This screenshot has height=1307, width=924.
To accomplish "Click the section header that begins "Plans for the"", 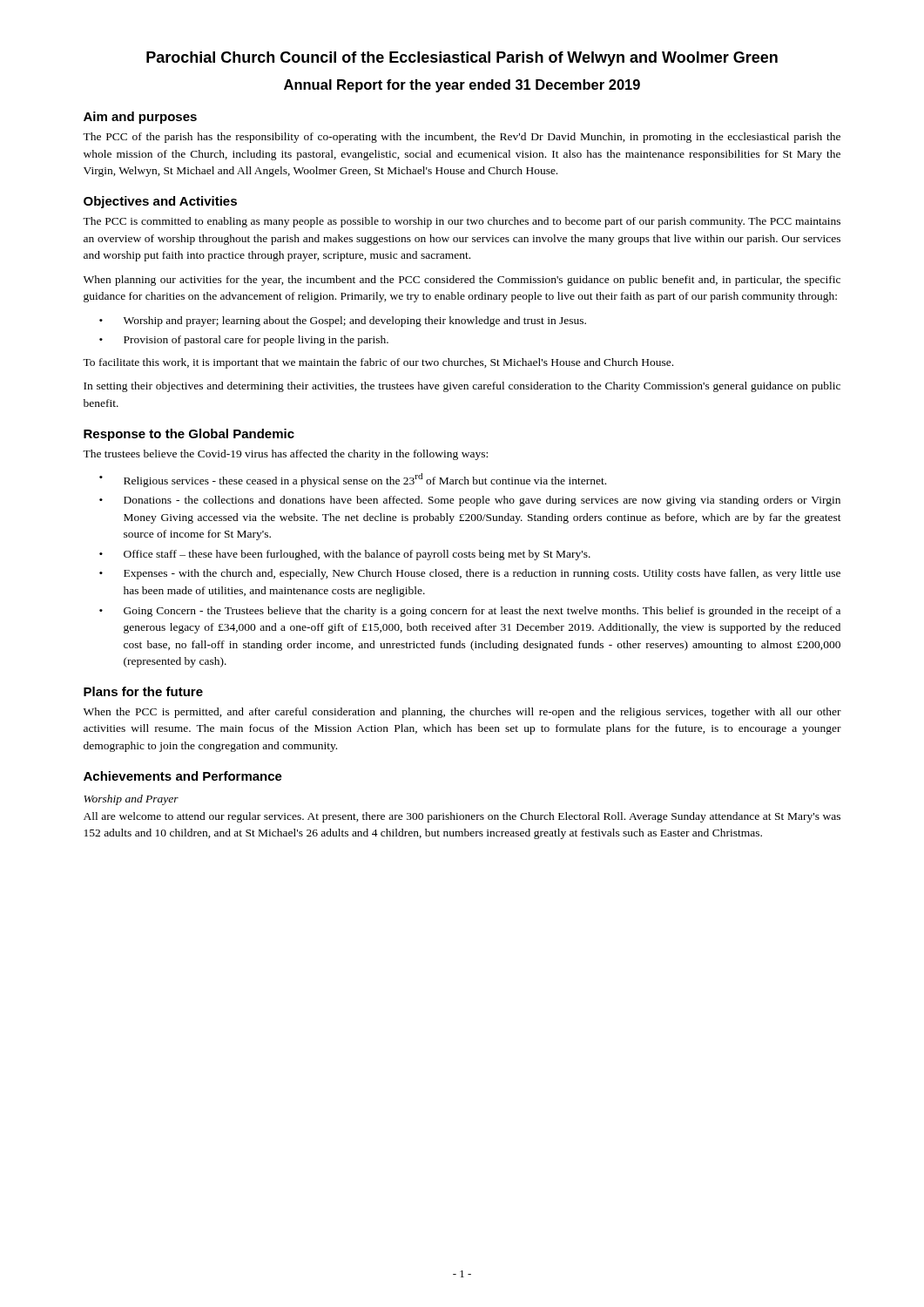I will 143,691.
